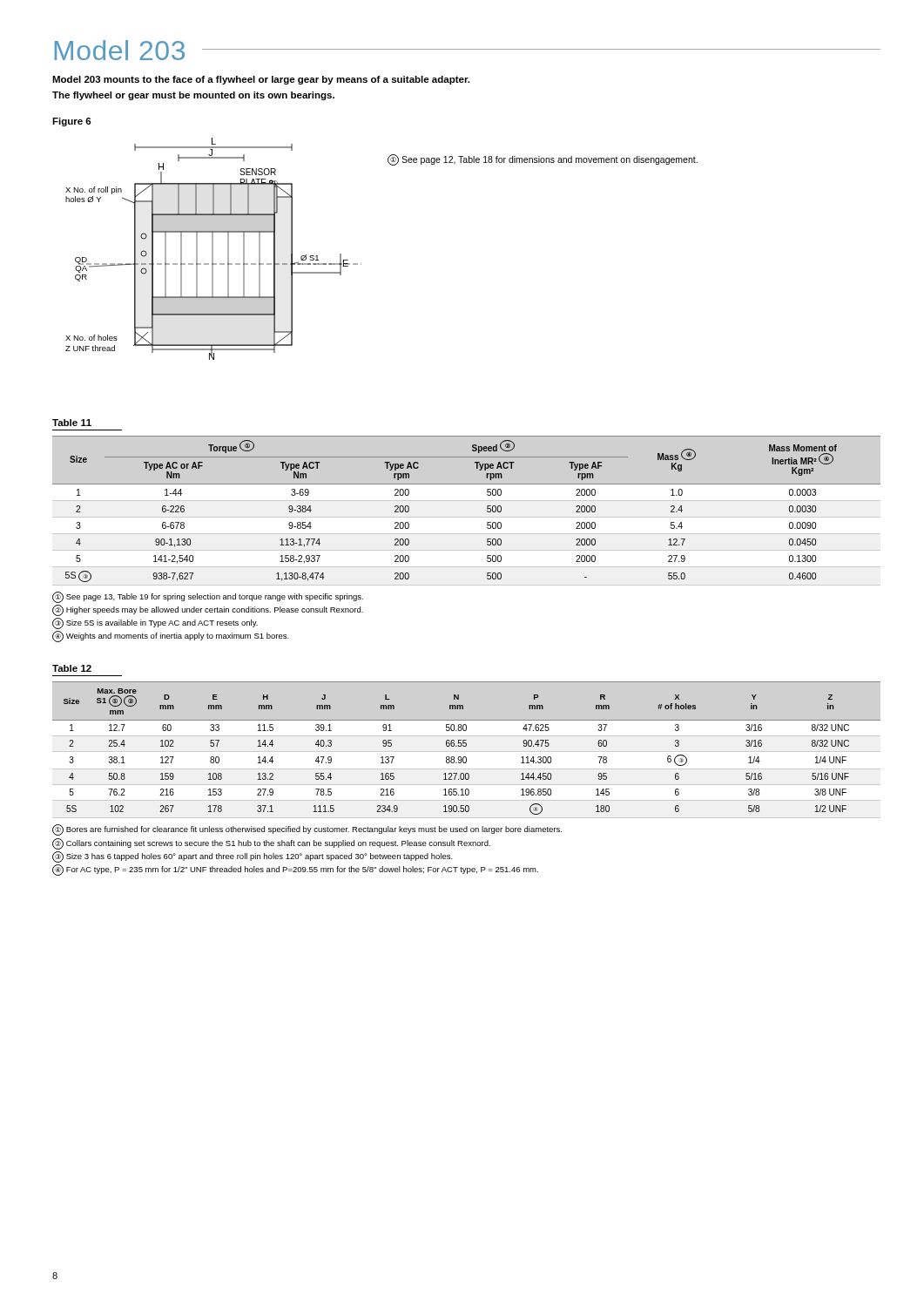Select the table that reads "Type AC rpm"

[466, 510]
